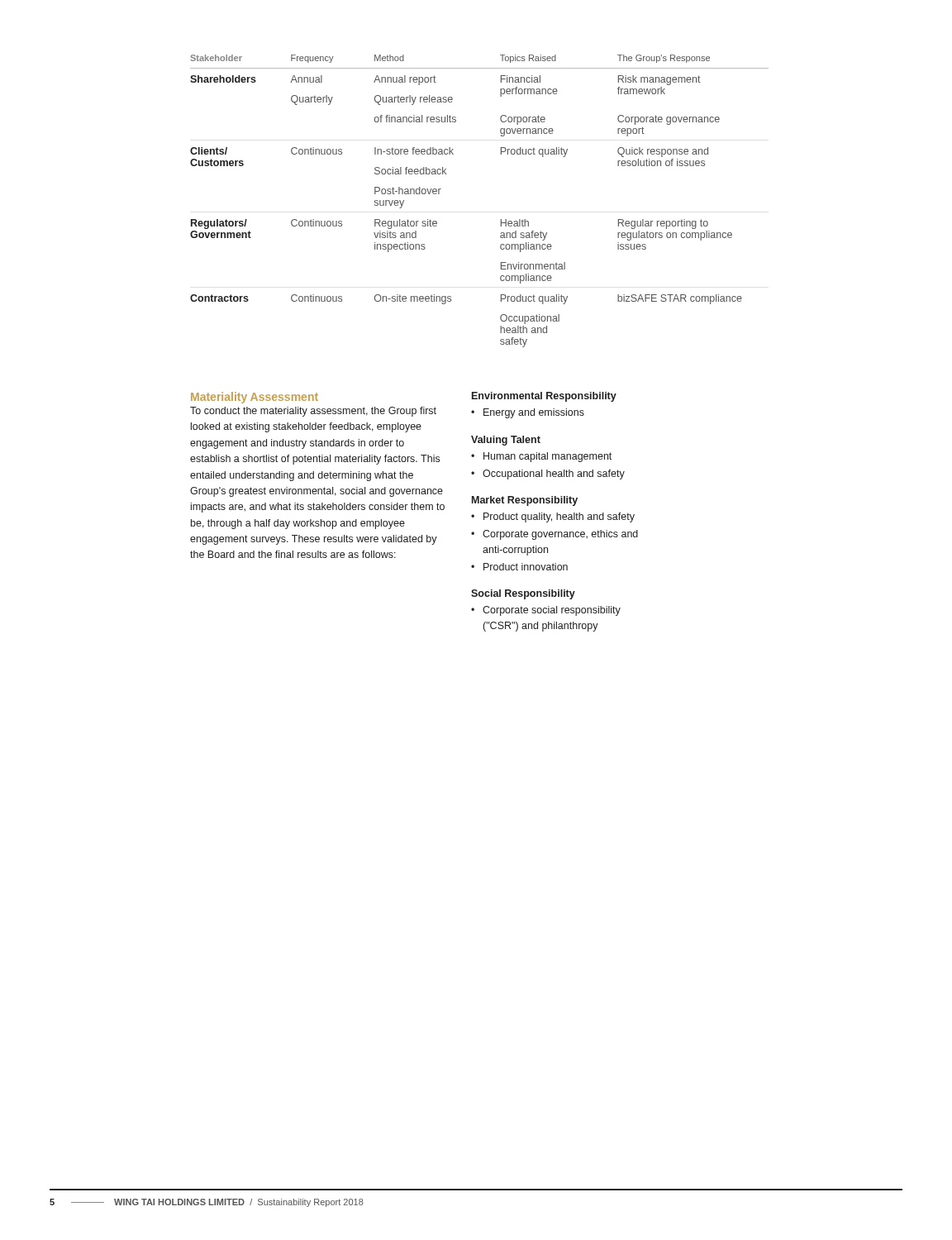Click on the list item containing "Corporate social responsibility("CSR") and philanthropy"
Viewport: 952px width, 1240px height.
point(551,618)
